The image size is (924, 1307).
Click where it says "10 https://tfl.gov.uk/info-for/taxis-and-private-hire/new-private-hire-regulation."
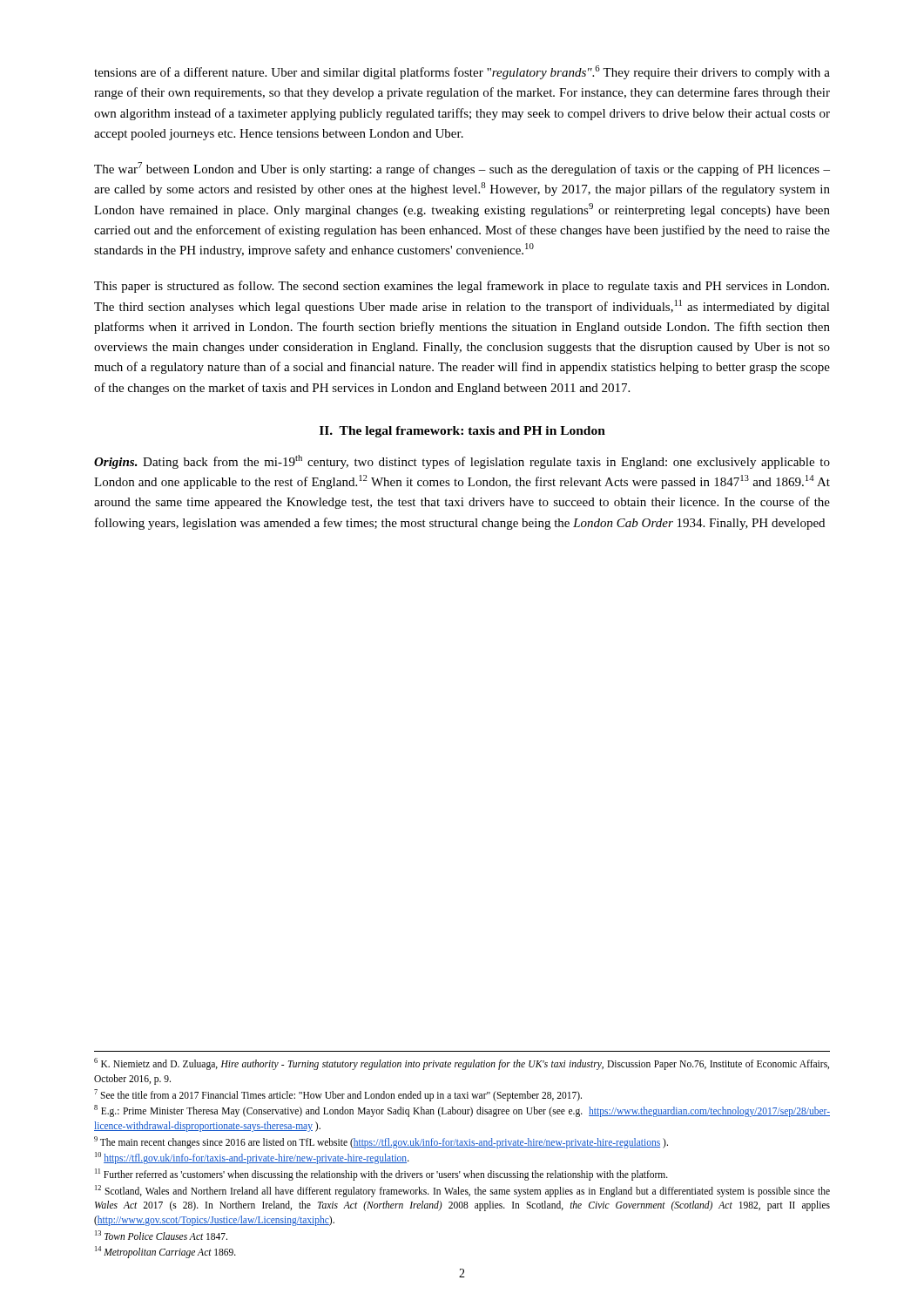252,1157
